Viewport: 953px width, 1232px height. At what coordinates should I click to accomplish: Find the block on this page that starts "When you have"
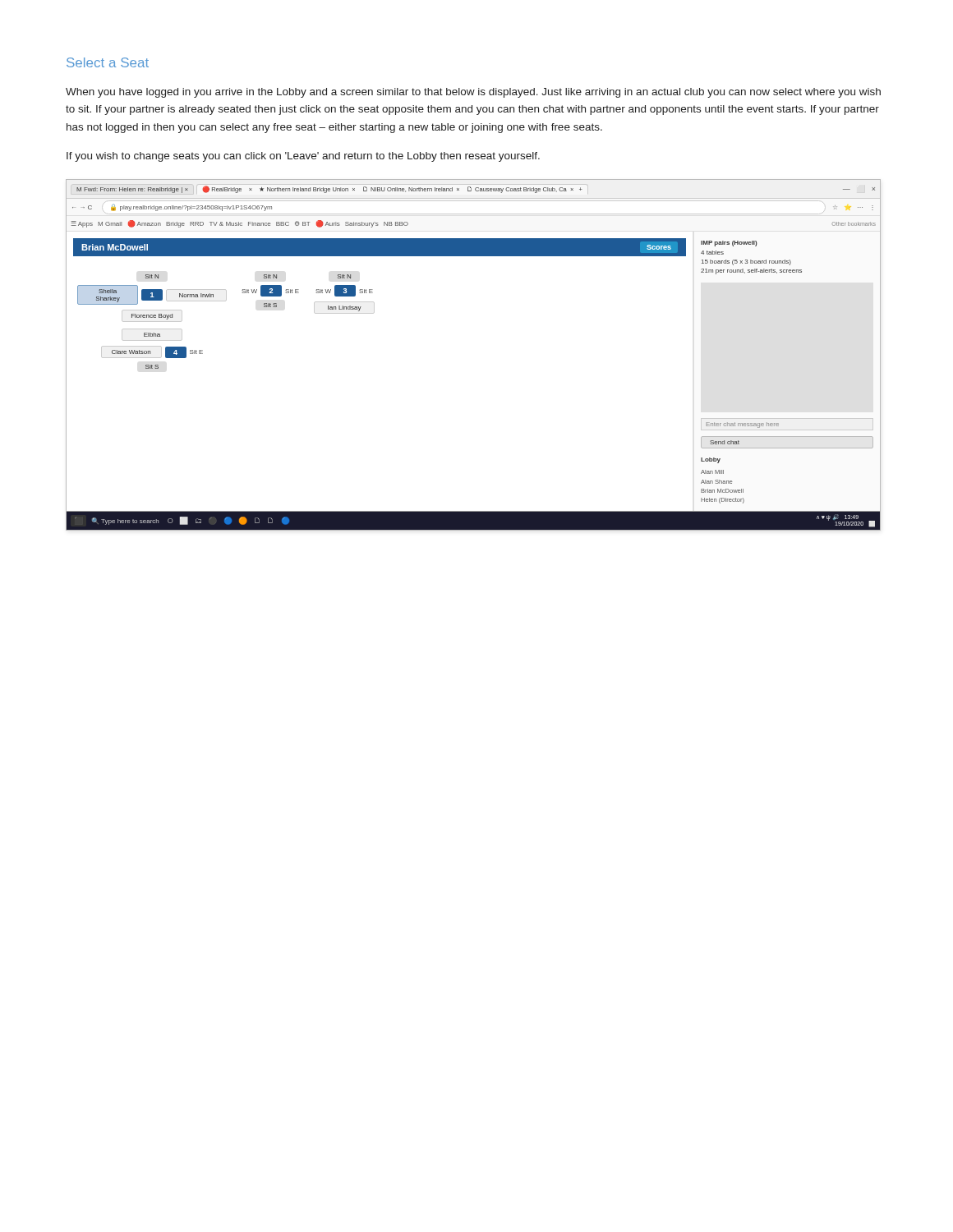point(476,109)
